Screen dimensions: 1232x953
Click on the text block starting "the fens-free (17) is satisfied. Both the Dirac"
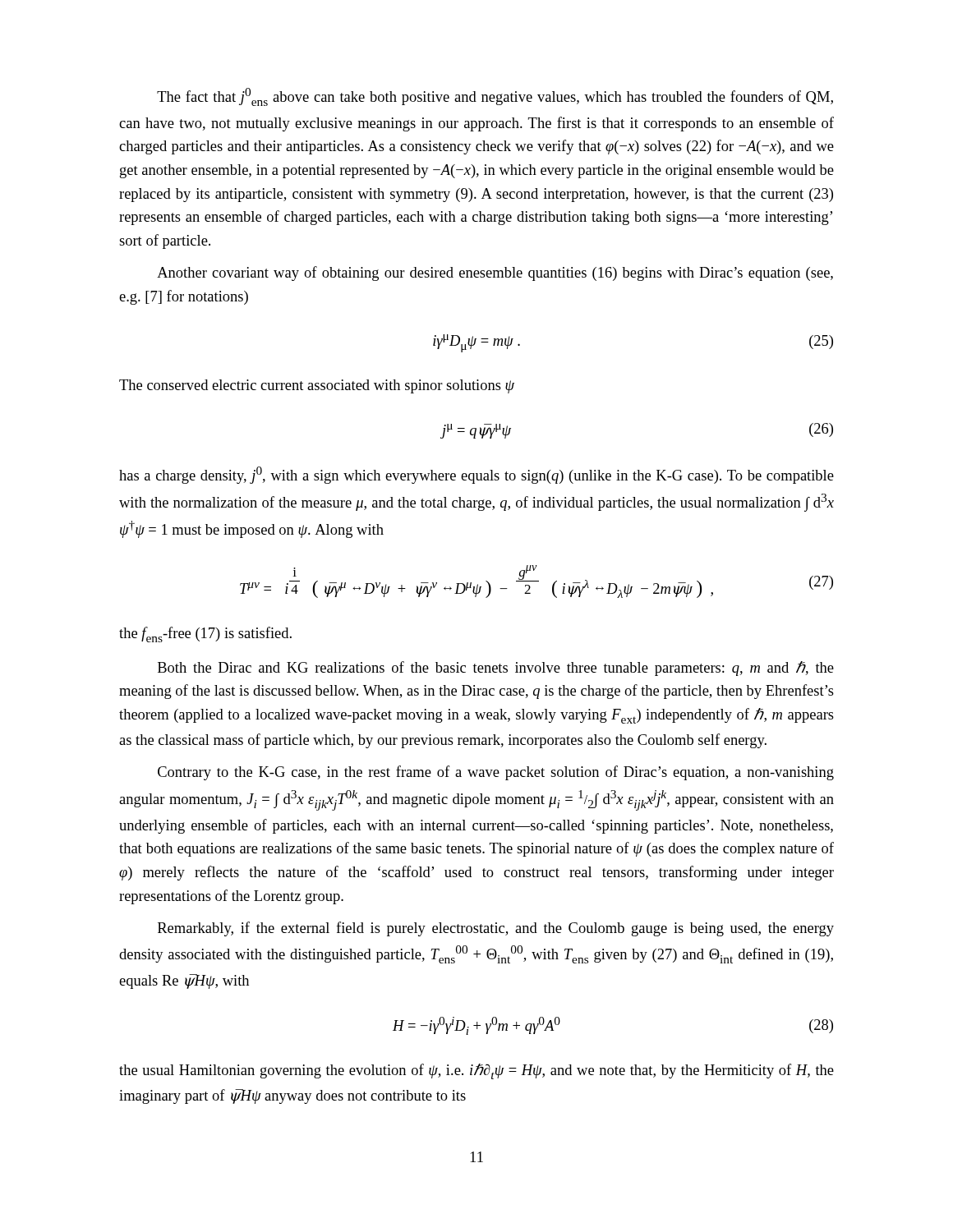[476, 807]
